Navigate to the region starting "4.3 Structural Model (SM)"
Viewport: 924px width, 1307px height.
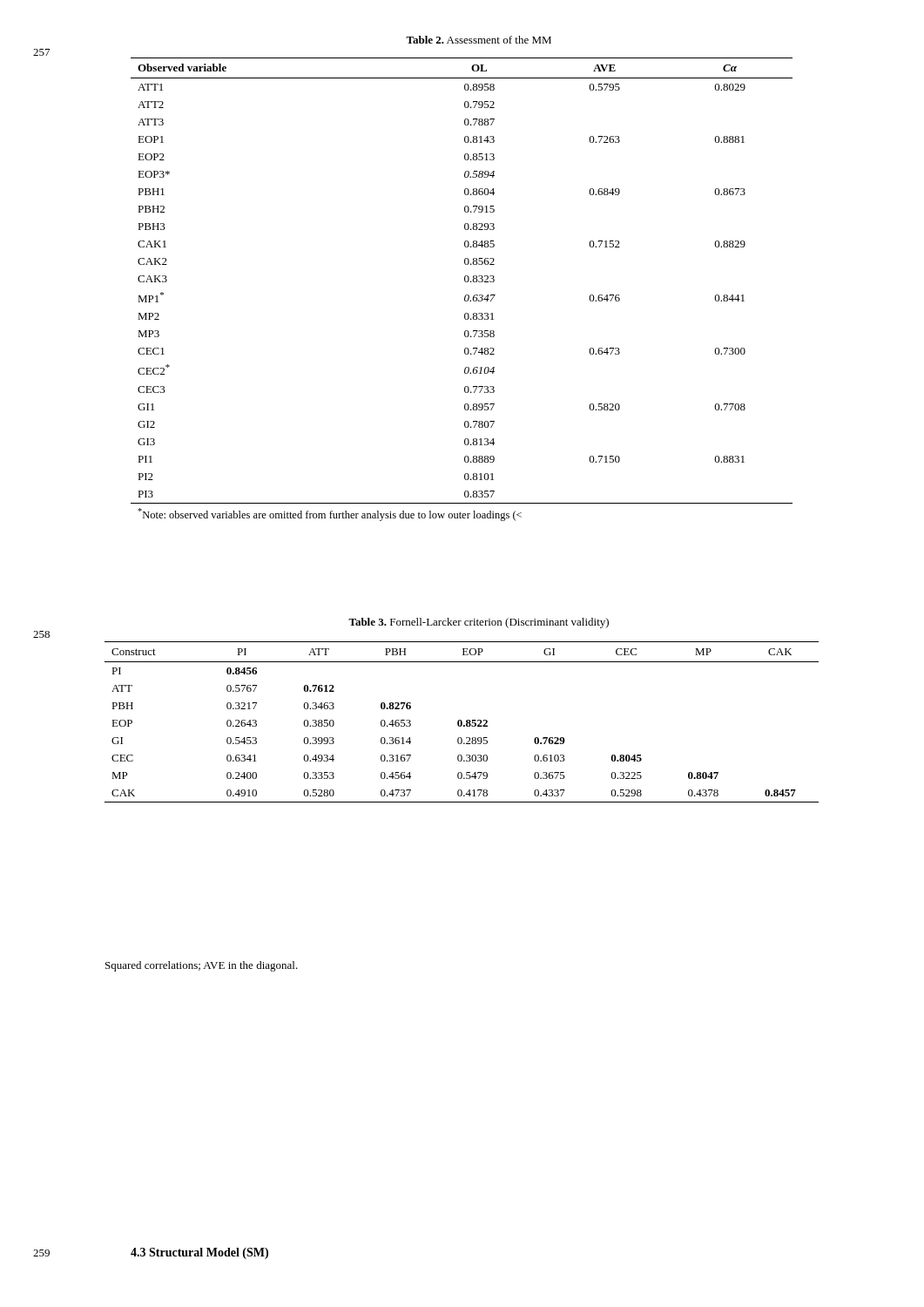[200, 1252]
